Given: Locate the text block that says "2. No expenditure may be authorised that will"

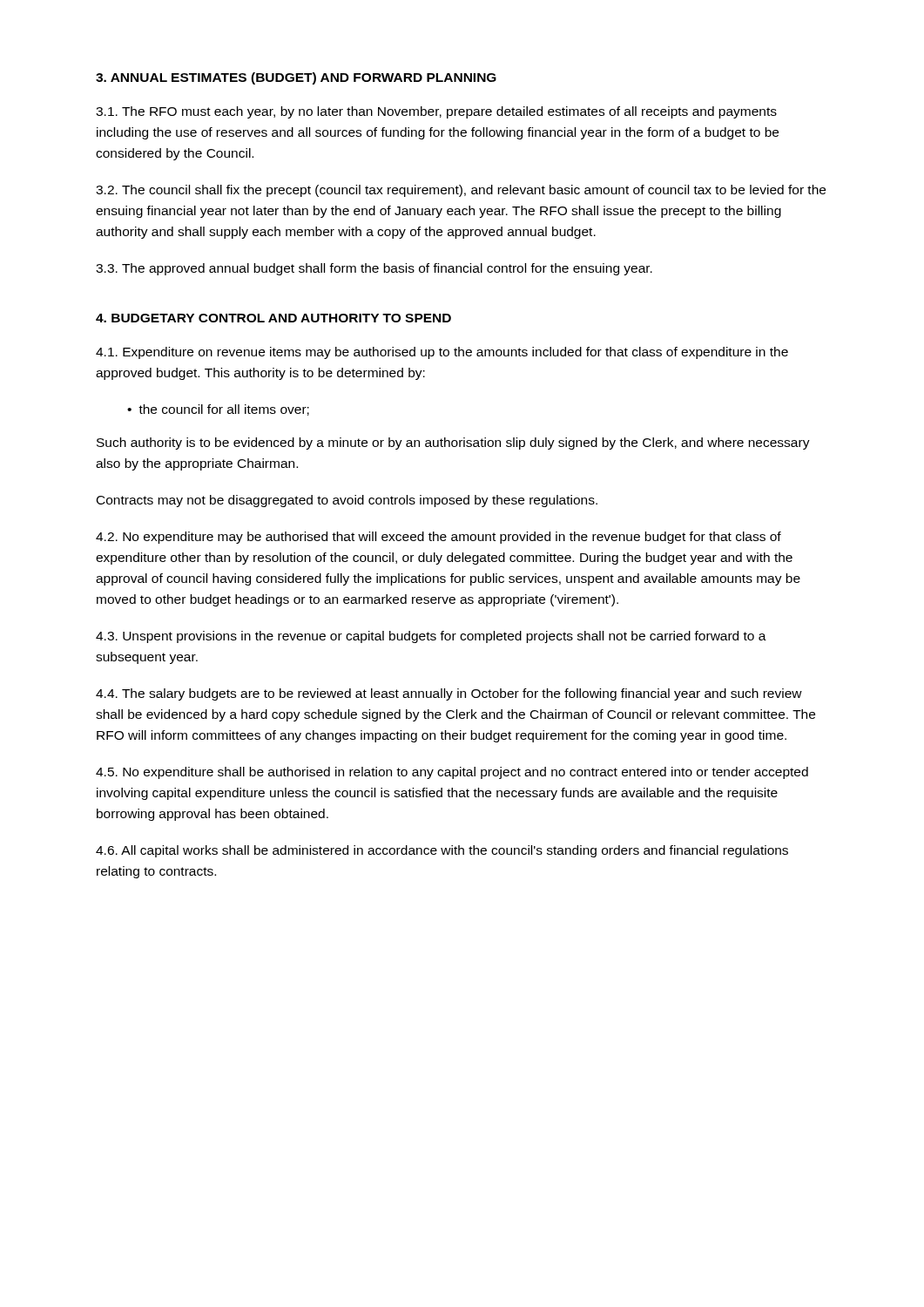Looking at the screenshot, I should coord(448,568).
